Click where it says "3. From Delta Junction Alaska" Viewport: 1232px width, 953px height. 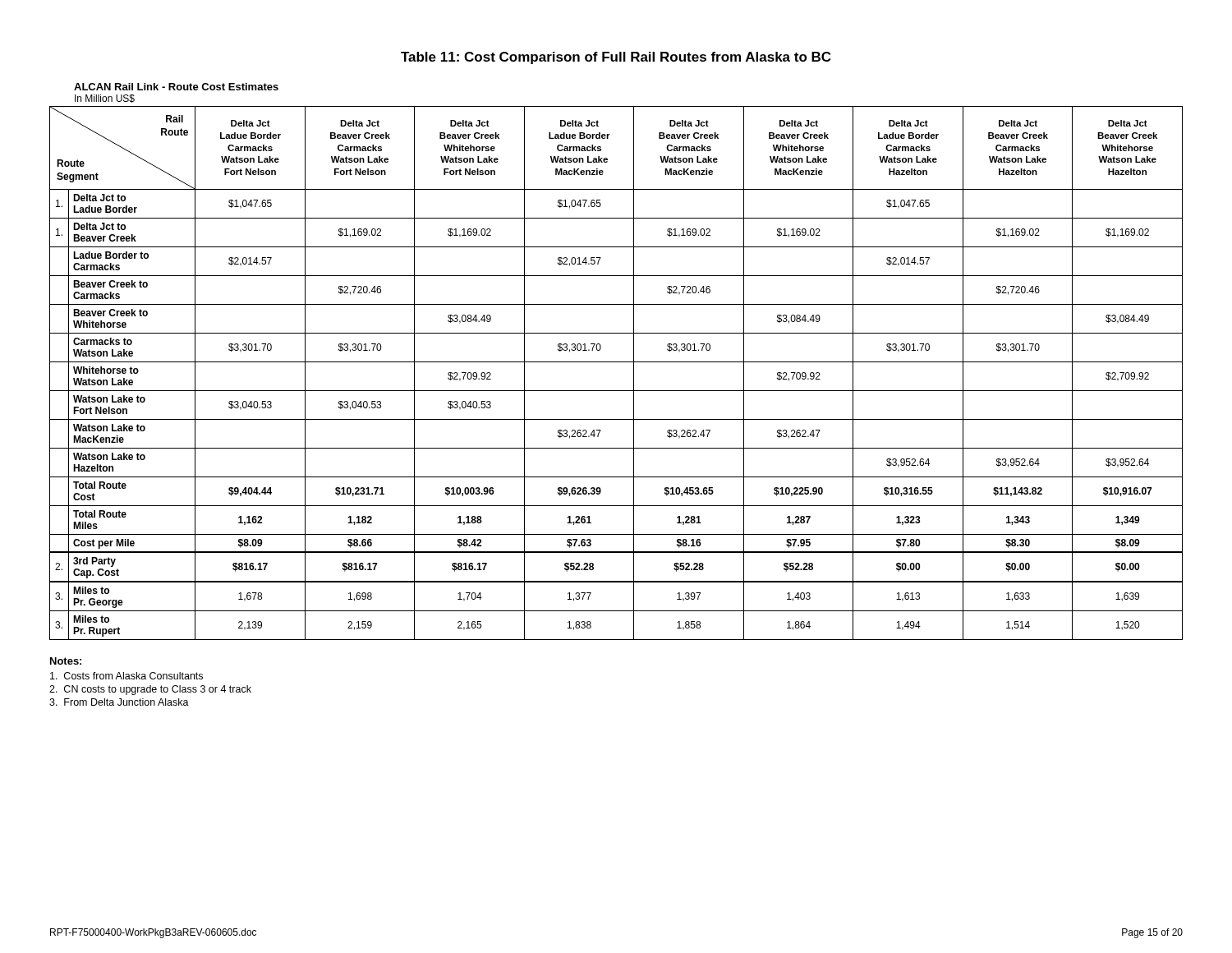[119, 702]
